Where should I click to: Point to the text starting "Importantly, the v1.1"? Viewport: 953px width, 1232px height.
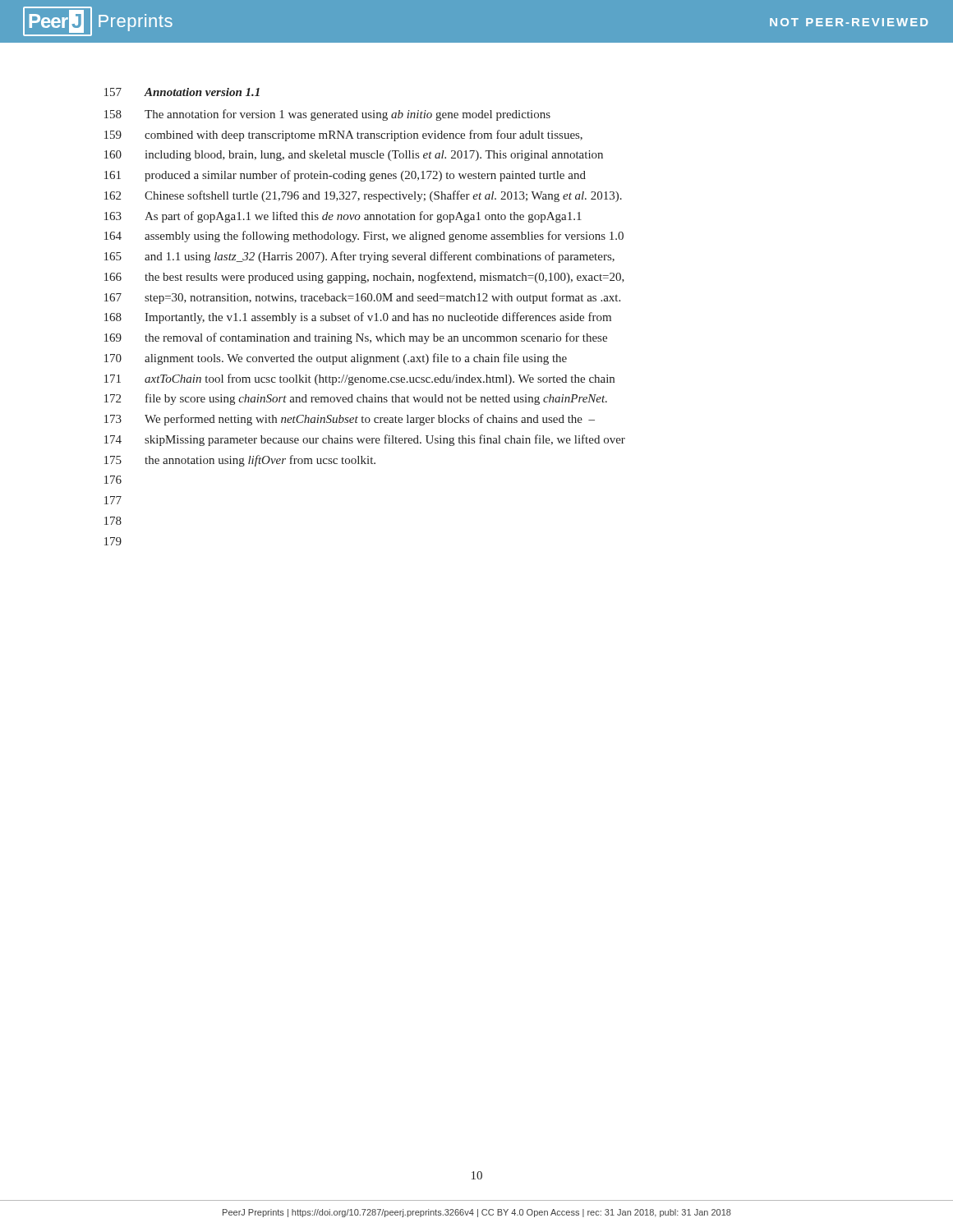tap(378, 317)
